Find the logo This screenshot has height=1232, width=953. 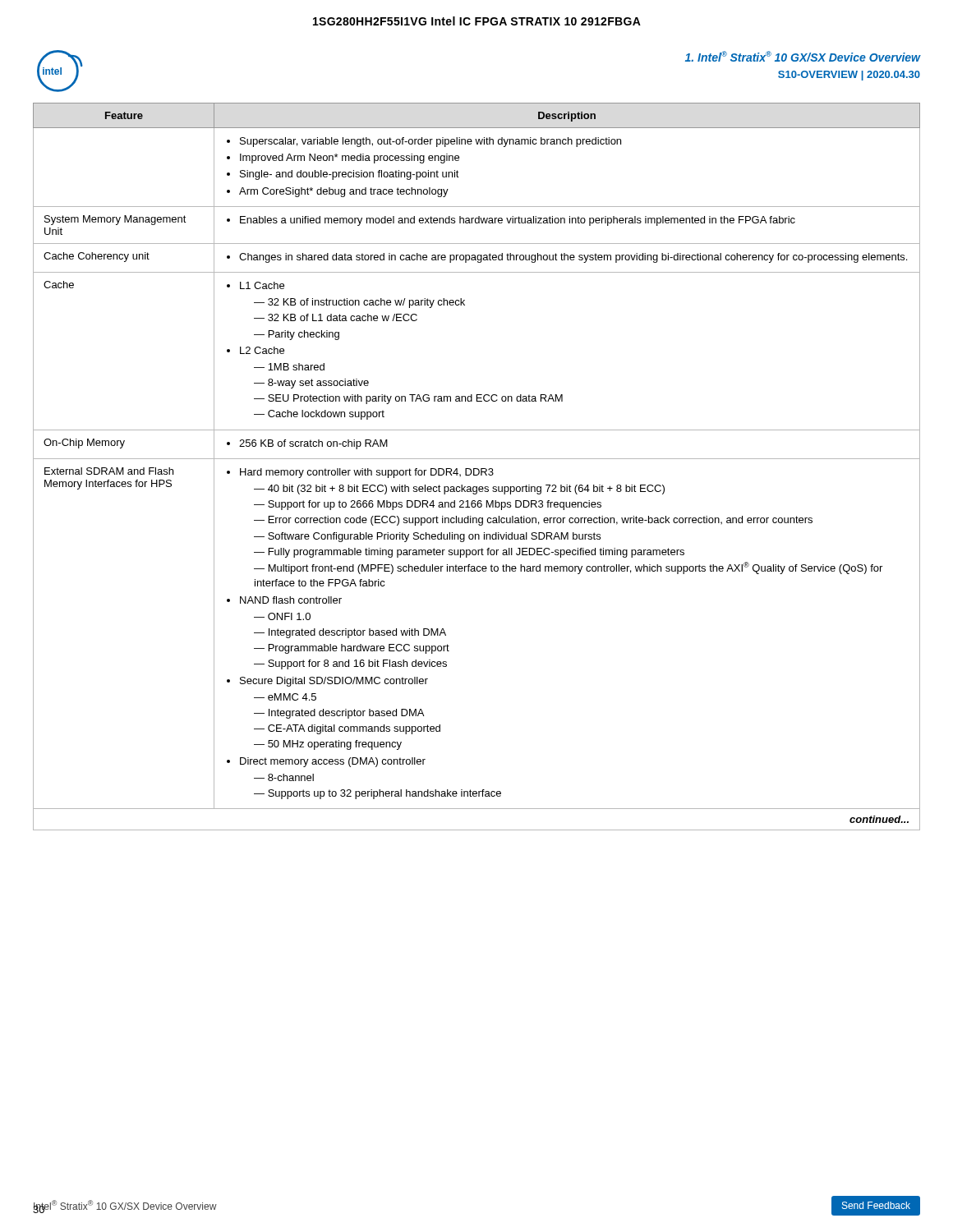point(66,72)
